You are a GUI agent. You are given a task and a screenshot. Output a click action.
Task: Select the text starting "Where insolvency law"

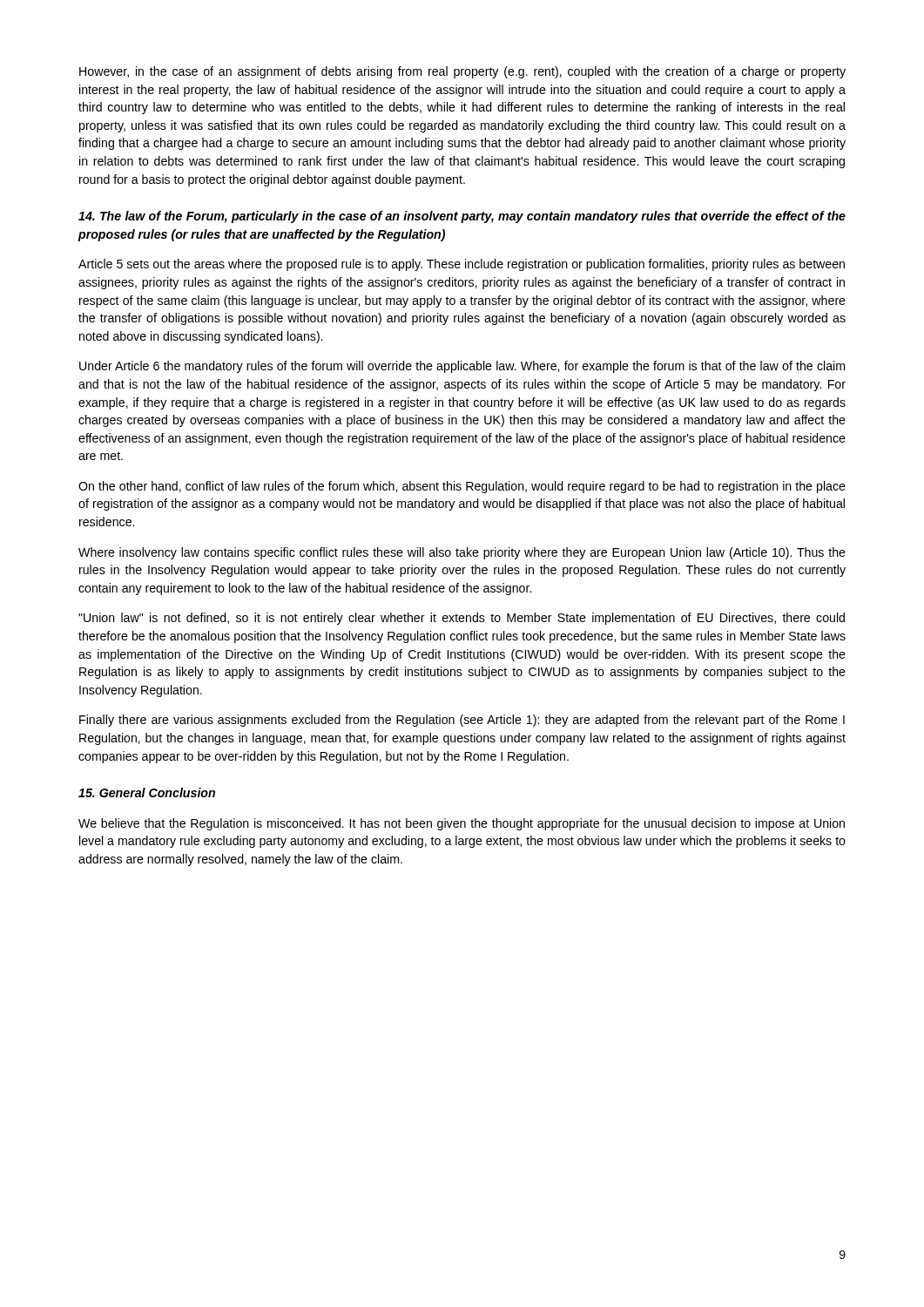click(462, 570)
